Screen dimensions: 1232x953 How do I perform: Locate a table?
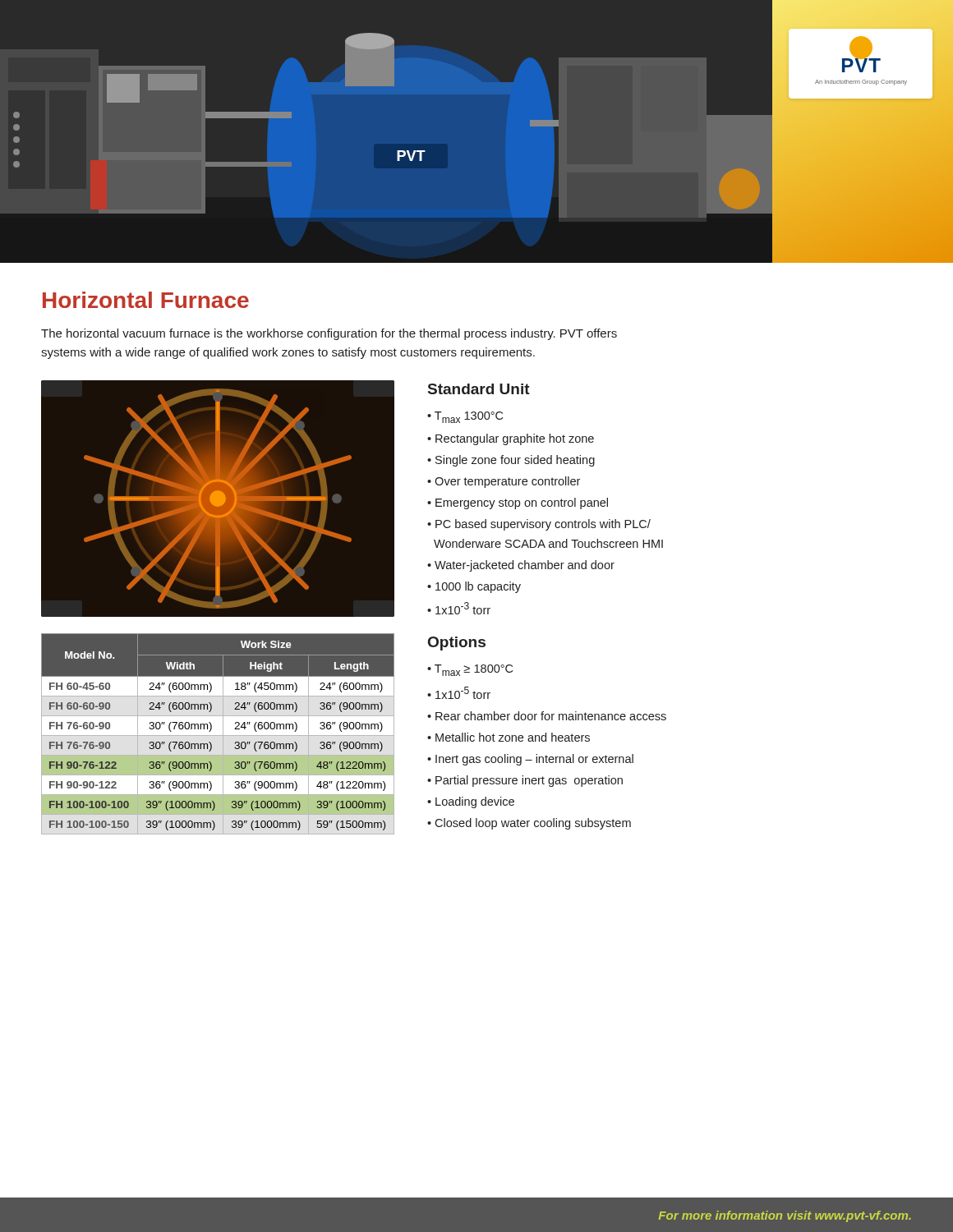point(218,733)
